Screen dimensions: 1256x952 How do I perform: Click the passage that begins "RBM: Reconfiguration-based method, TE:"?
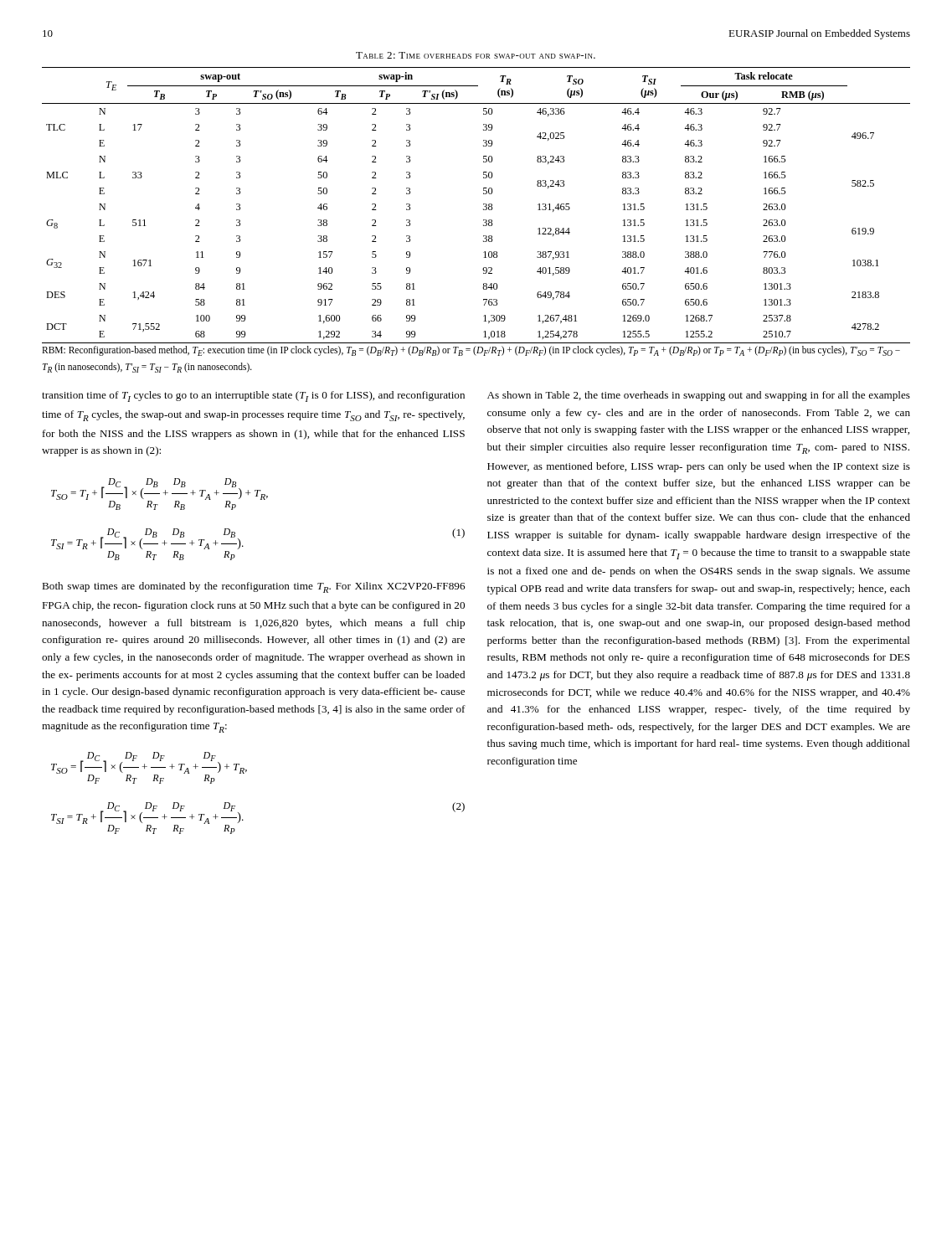(471, 360)
